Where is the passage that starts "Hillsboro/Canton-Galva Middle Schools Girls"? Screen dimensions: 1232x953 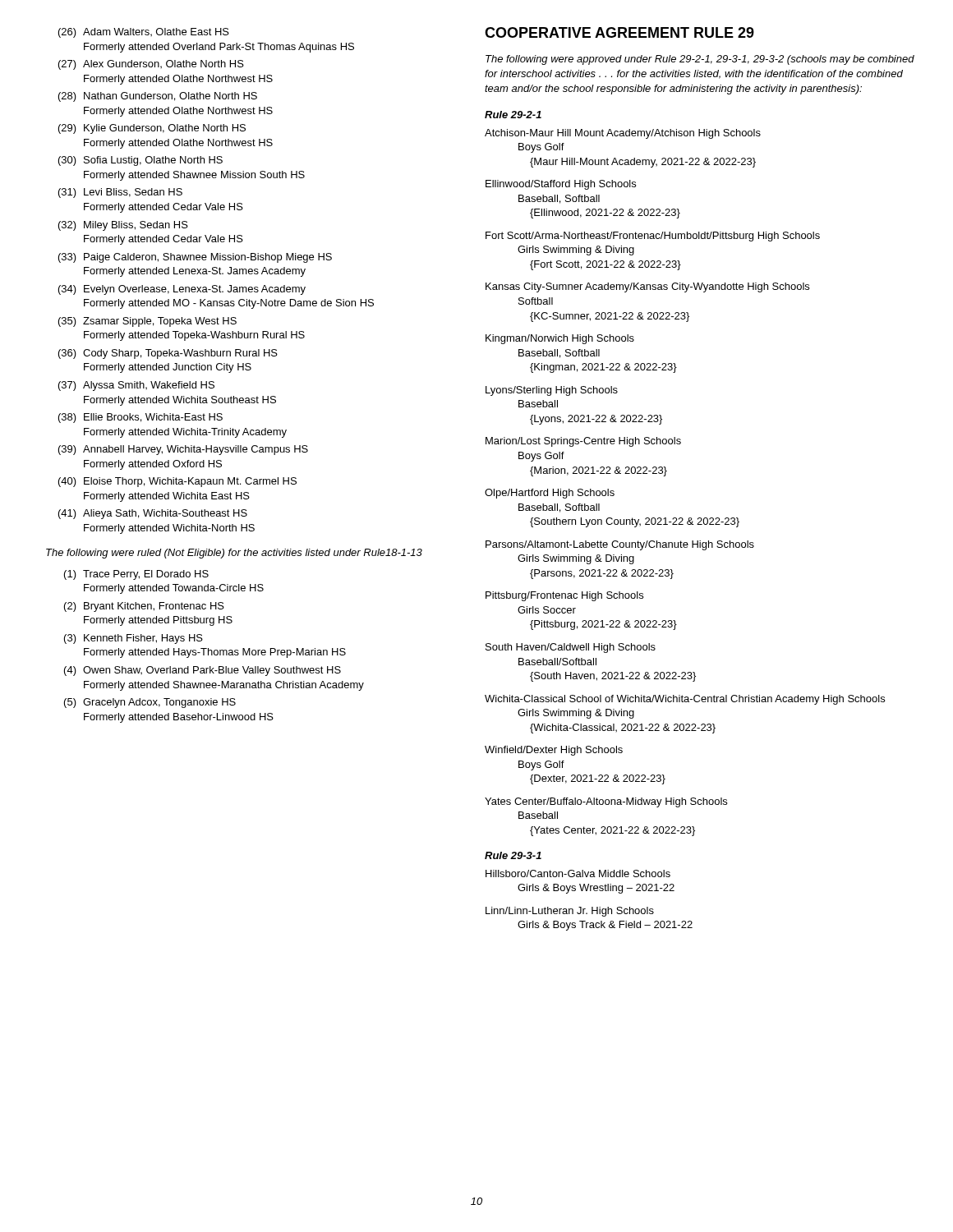[580, 880]
